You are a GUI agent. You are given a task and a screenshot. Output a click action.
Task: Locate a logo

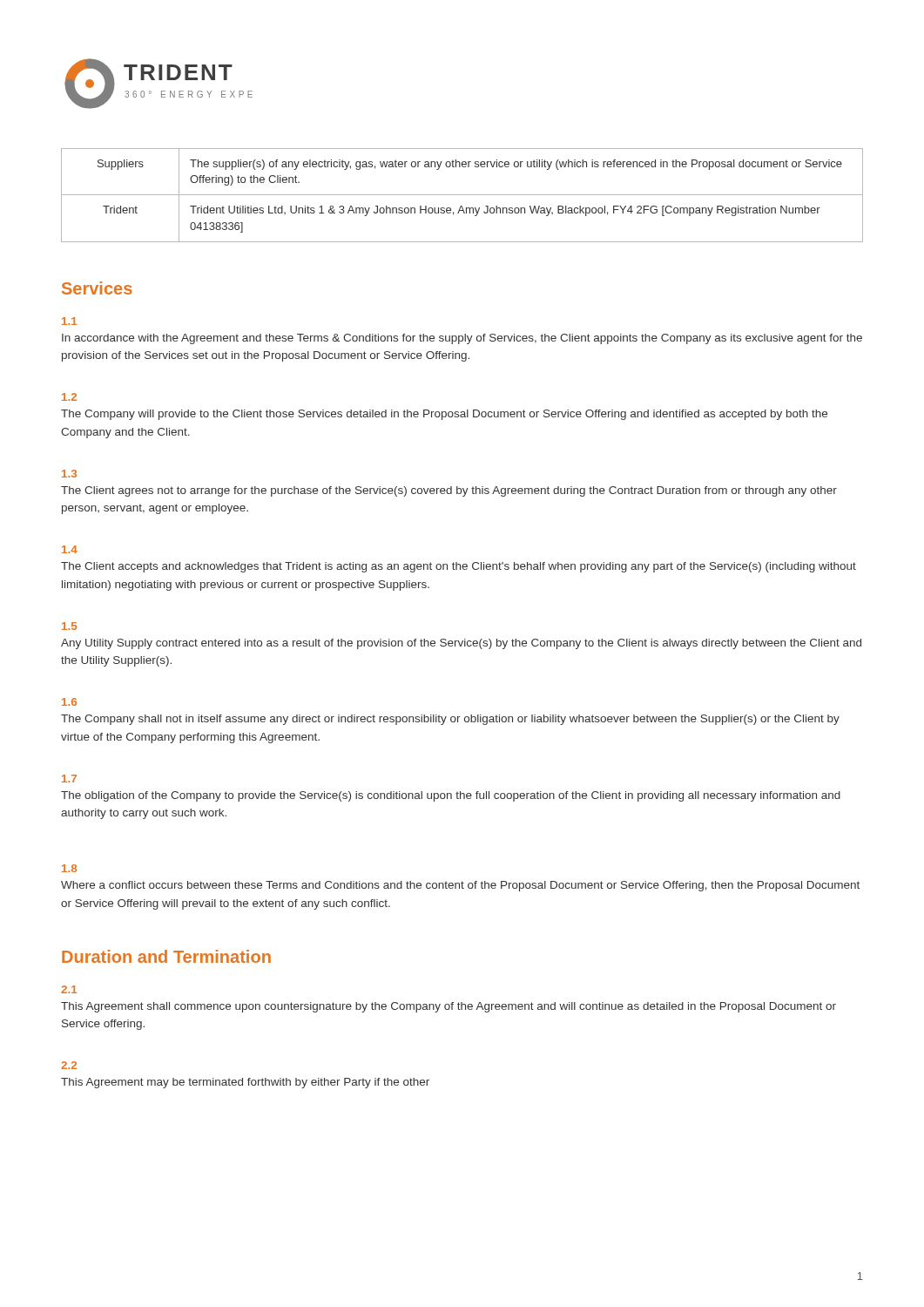(x=462, y=84)
